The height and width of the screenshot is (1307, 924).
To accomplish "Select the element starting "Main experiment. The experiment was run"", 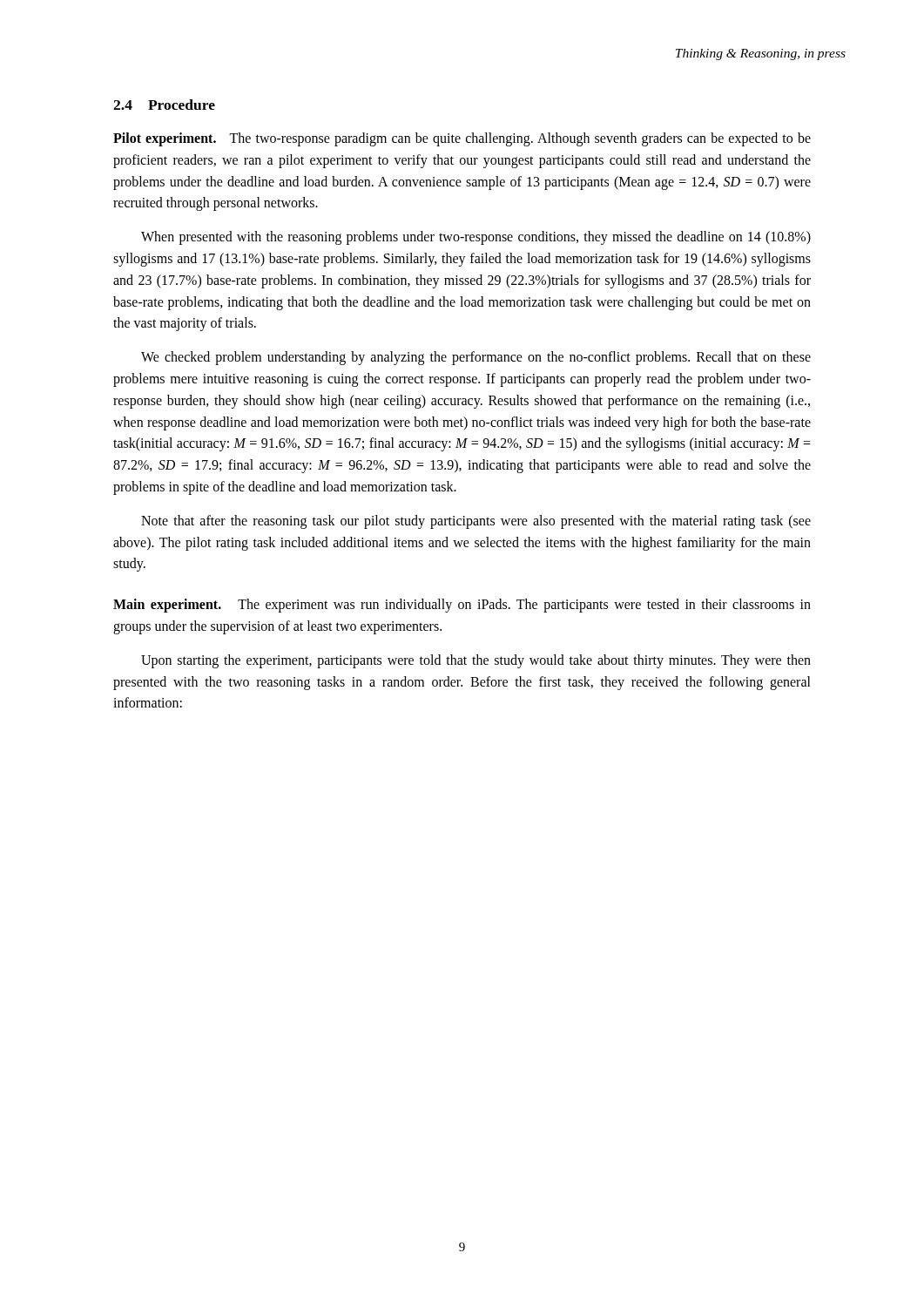I will pyautogui.click(x=462, y=616).
